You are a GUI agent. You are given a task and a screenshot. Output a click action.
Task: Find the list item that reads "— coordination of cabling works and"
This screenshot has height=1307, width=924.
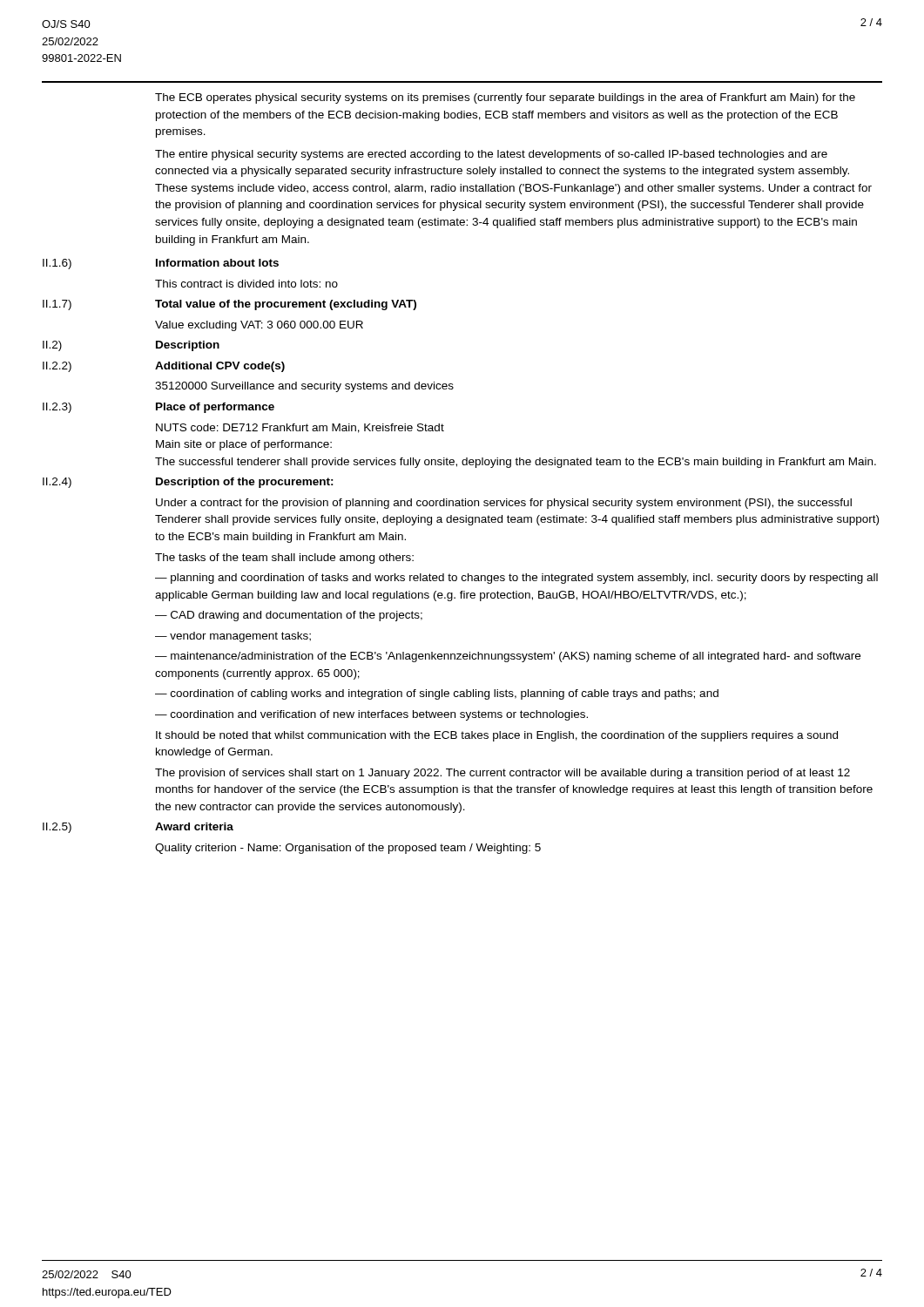462,694
